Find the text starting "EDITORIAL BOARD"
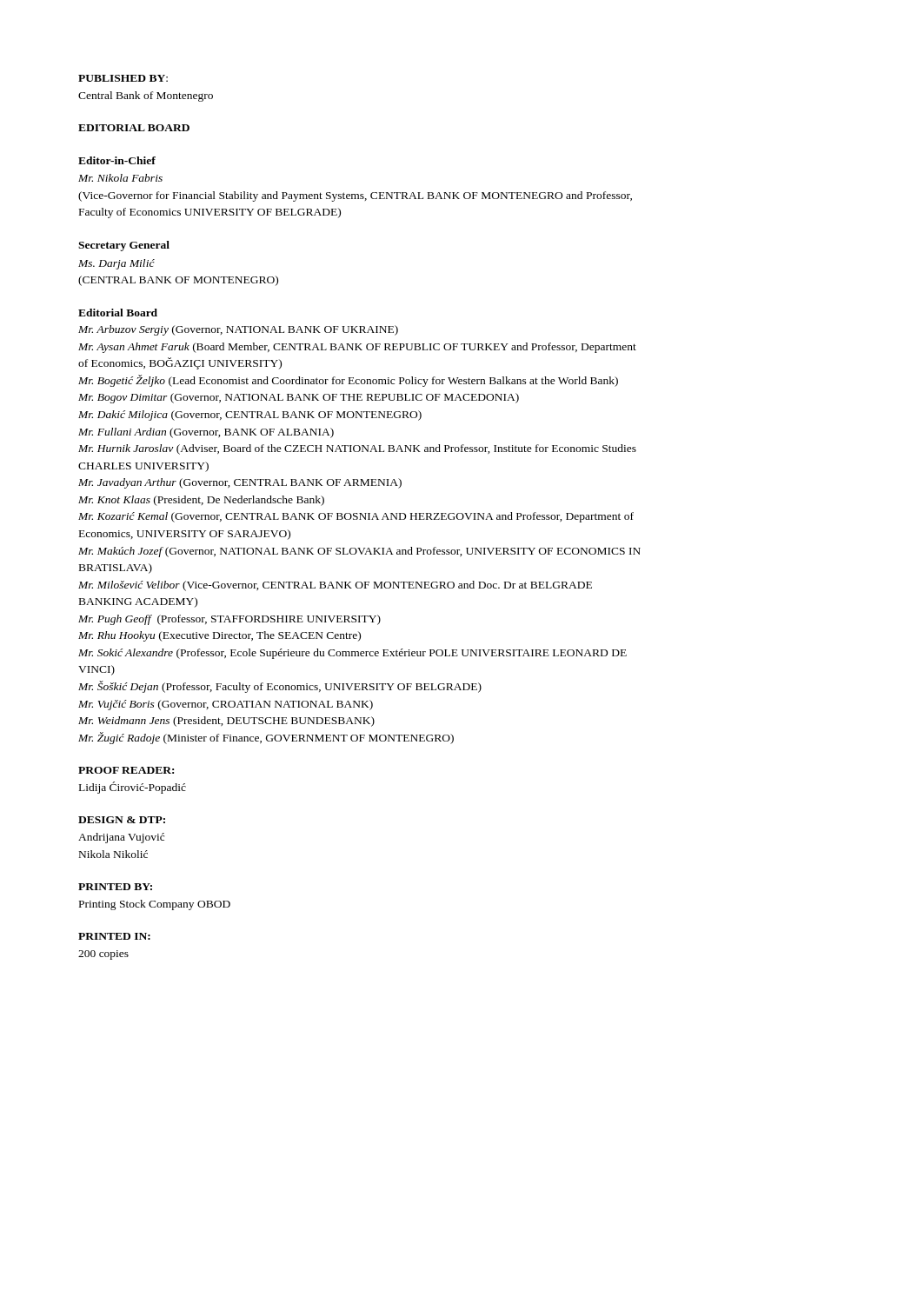Screen dimensions: 1304x924 tap(134, 128)
